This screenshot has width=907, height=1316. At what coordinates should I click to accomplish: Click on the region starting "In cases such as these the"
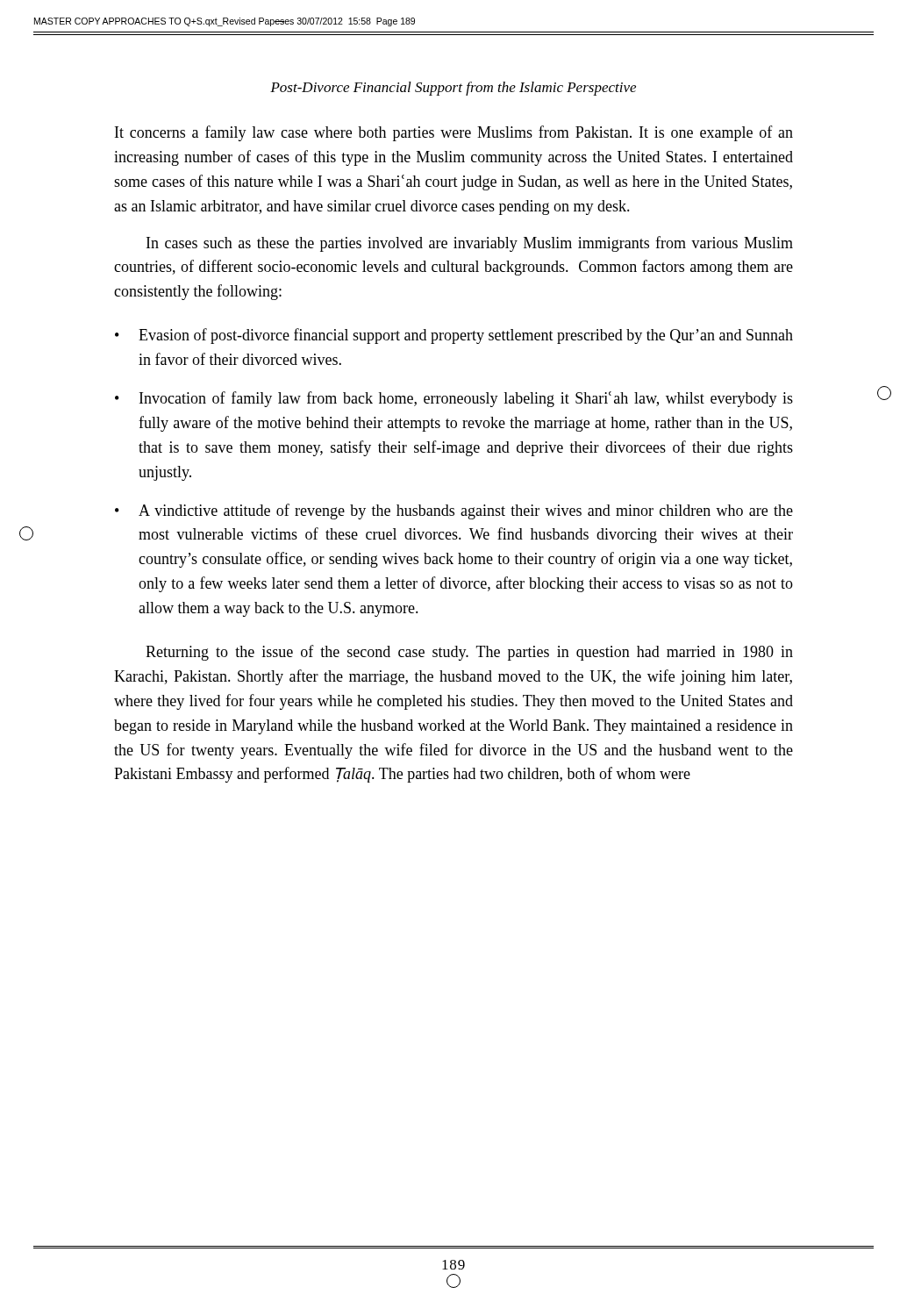[454, 267]
